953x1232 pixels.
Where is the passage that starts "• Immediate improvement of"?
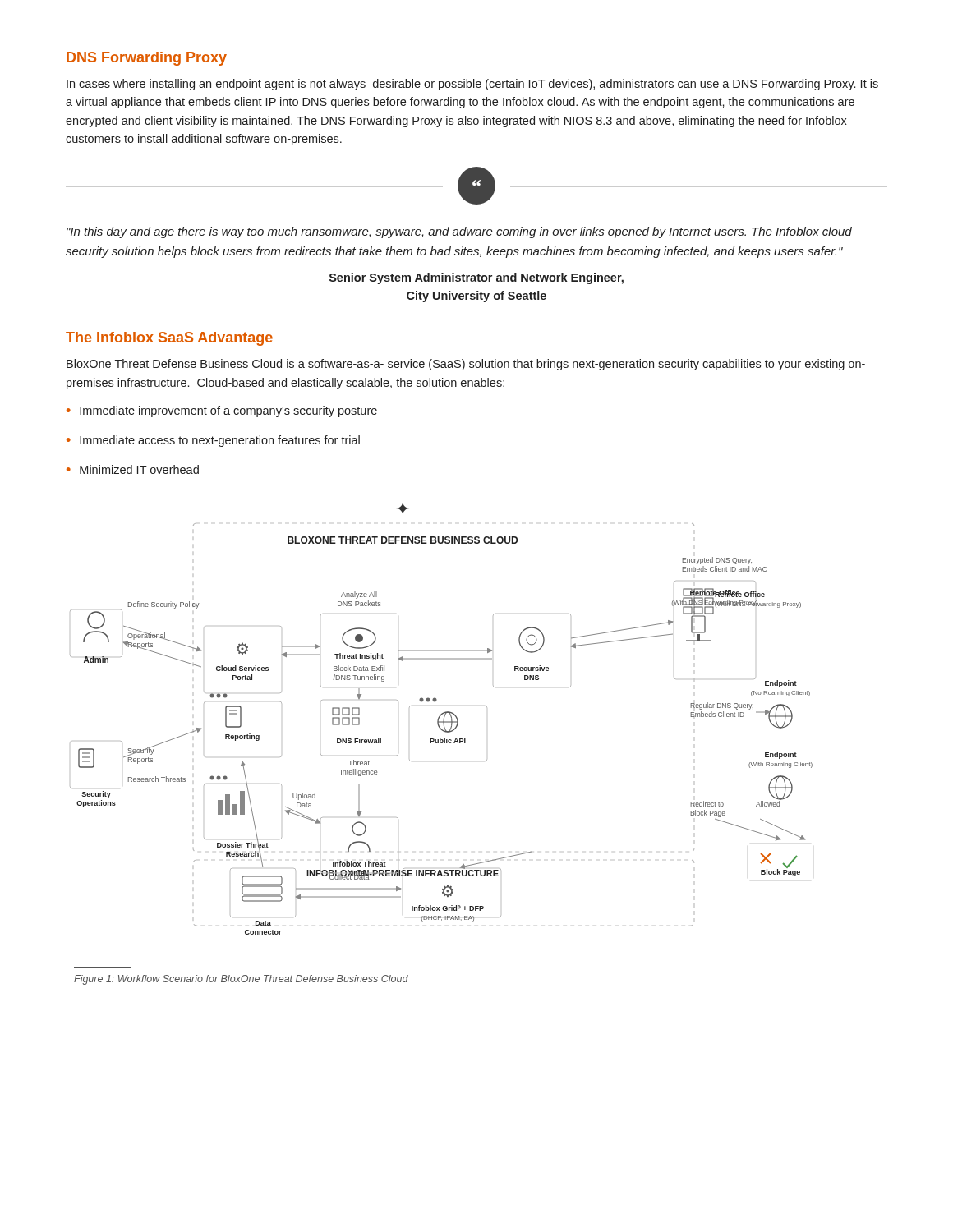[x=222, y=413]
